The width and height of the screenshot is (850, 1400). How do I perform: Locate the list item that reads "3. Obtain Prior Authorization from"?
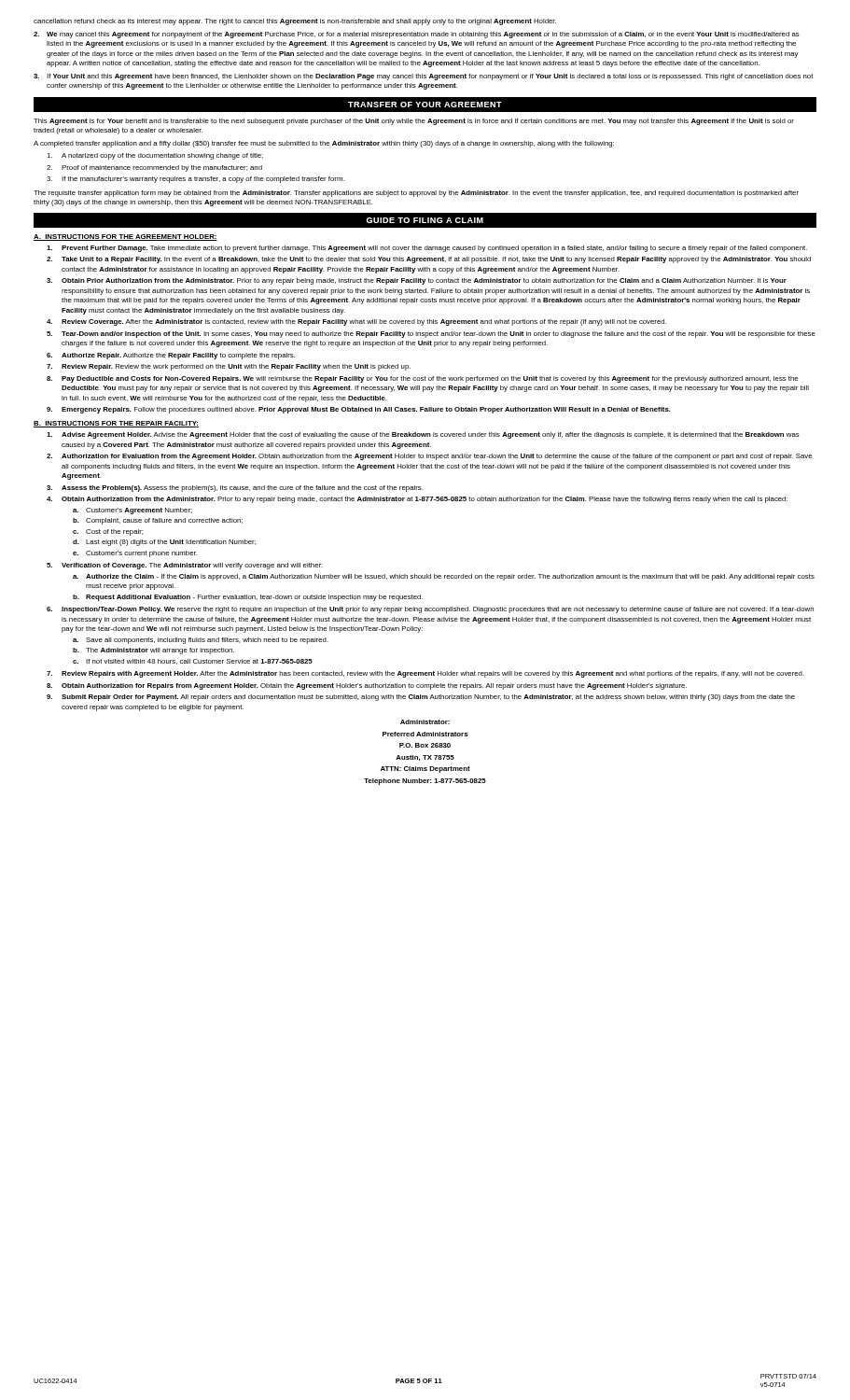pos(432,296)
